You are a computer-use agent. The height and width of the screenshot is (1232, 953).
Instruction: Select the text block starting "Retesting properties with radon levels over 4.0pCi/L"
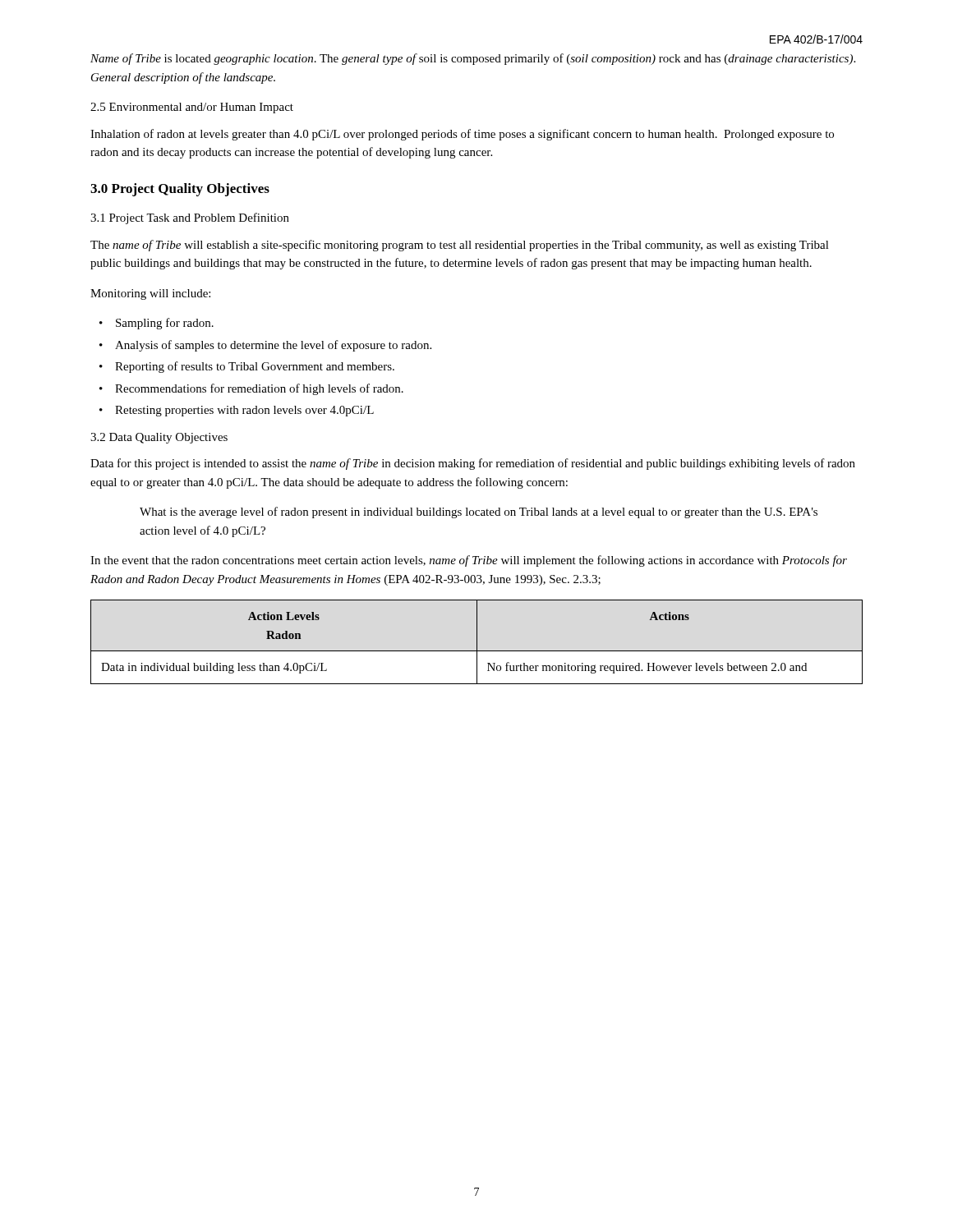click(237, 411)
